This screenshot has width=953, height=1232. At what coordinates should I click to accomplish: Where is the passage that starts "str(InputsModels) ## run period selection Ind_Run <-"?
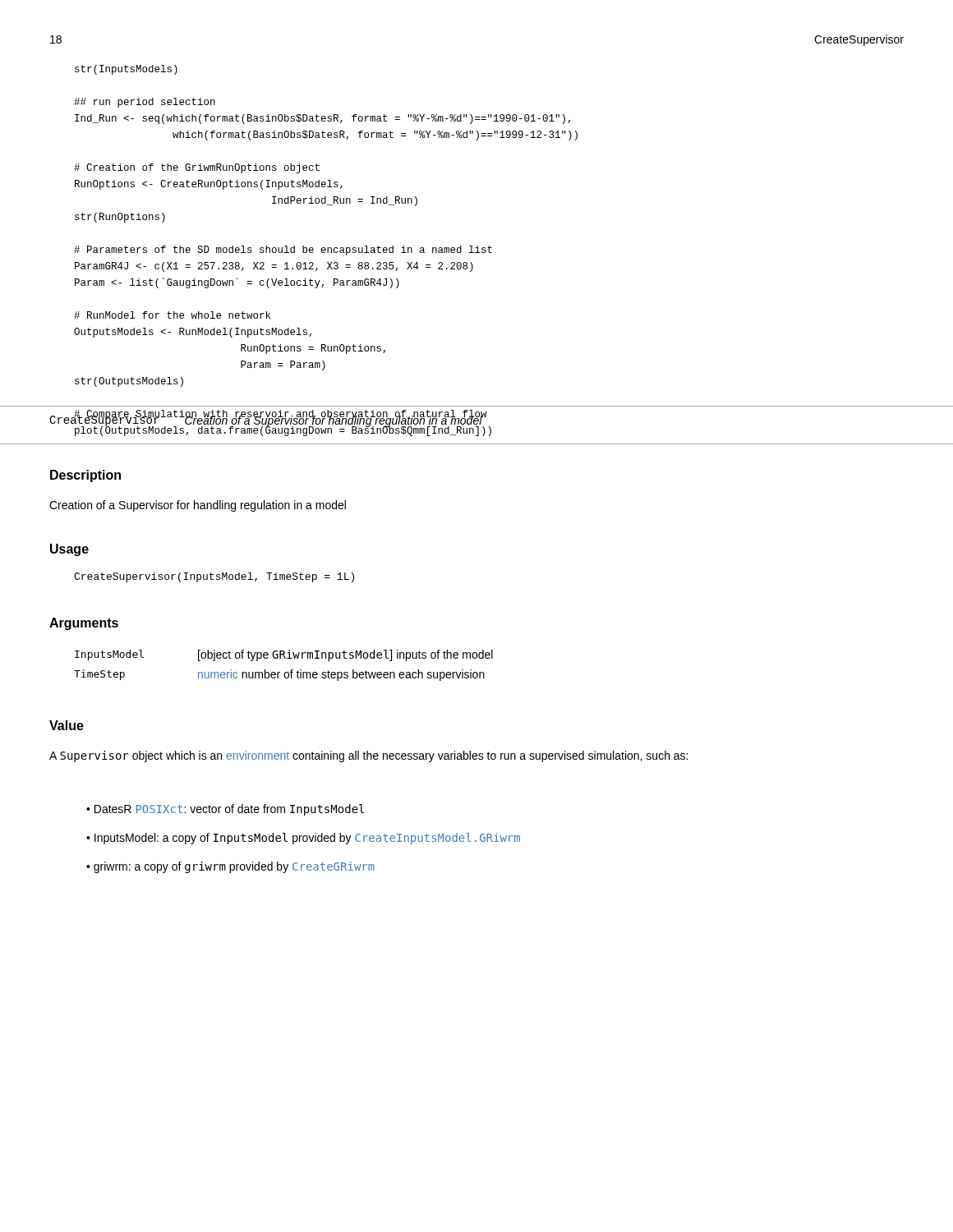click(327, 251)
